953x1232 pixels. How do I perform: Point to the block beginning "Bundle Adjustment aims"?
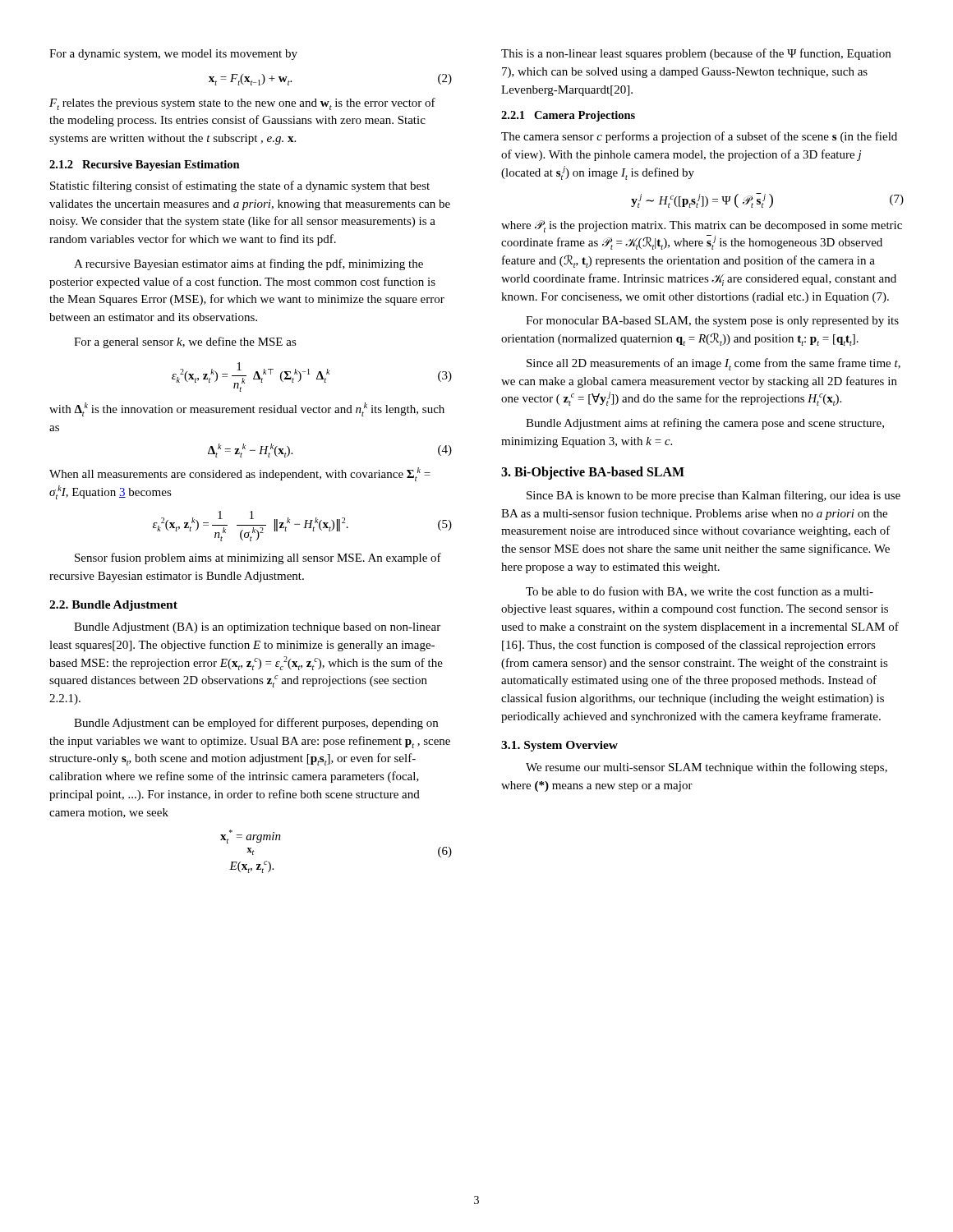coord(702,433)
